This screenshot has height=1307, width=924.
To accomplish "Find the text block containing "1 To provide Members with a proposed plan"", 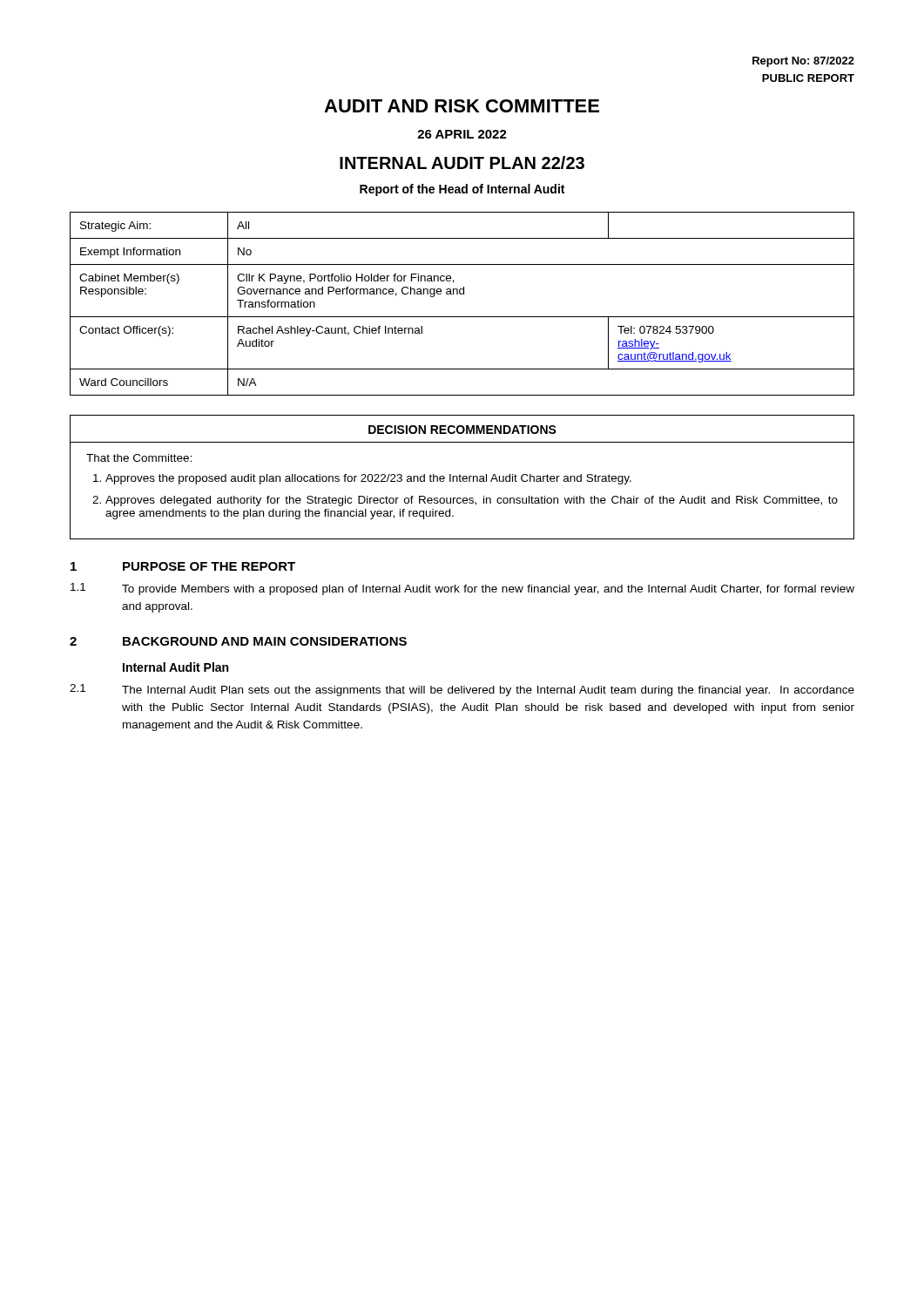I will (462, 598).
